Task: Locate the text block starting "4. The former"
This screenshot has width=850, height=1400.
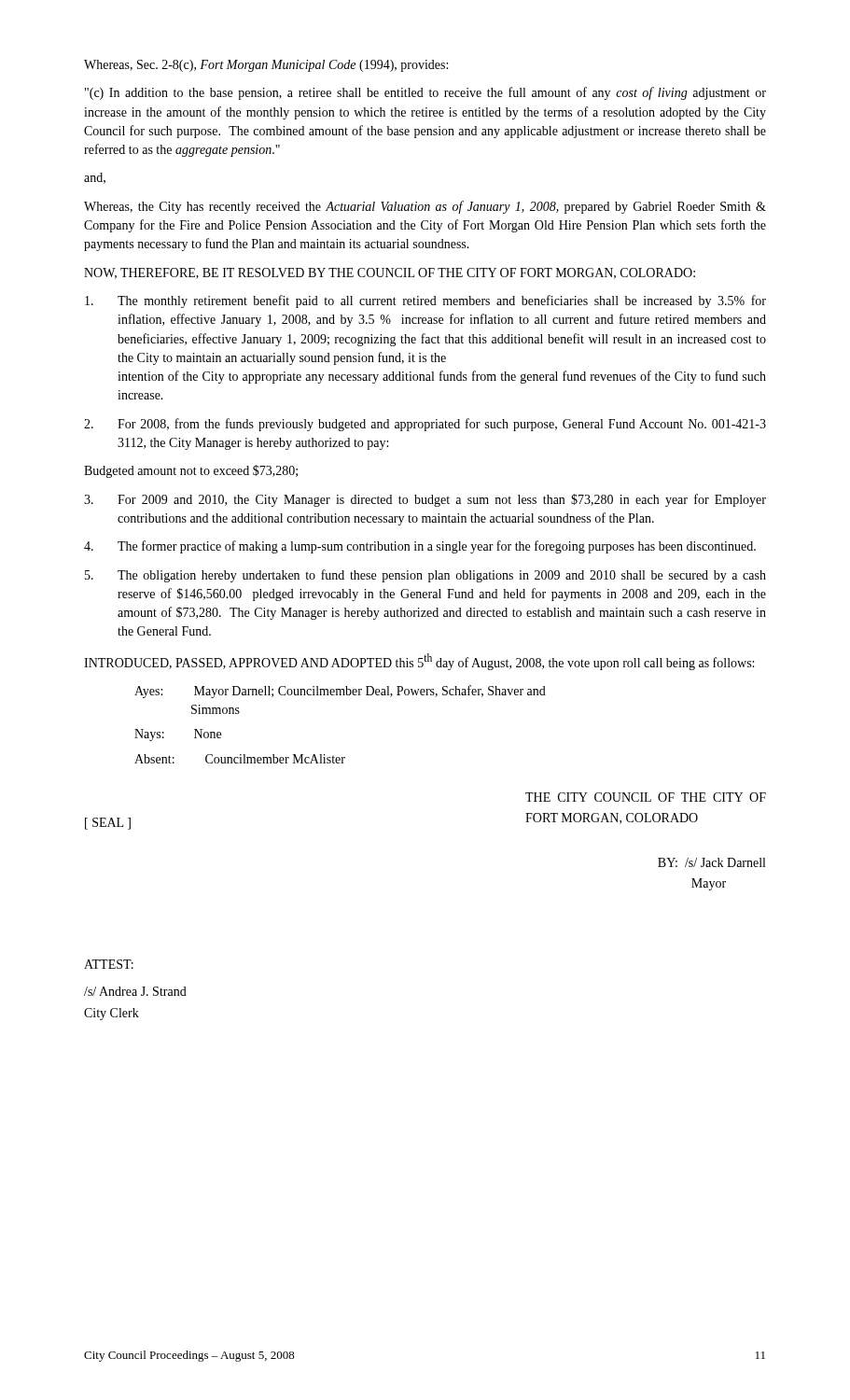Action: point(425,547)
